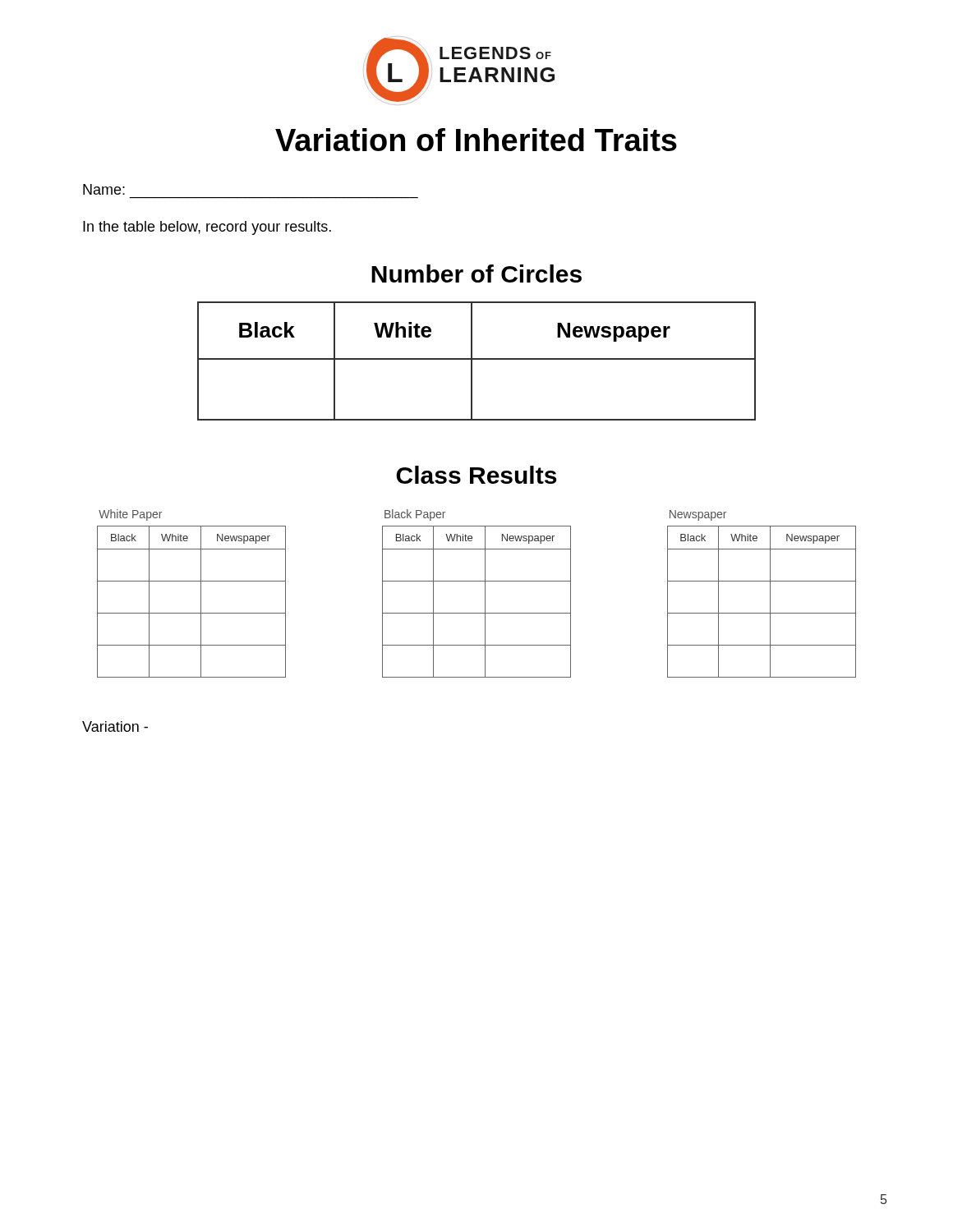The width and height of the screenshot is (953, 1232).
Task: Click on the block starting "In the table below, record"
Action: pyautogui.click(x=207, y=227)
